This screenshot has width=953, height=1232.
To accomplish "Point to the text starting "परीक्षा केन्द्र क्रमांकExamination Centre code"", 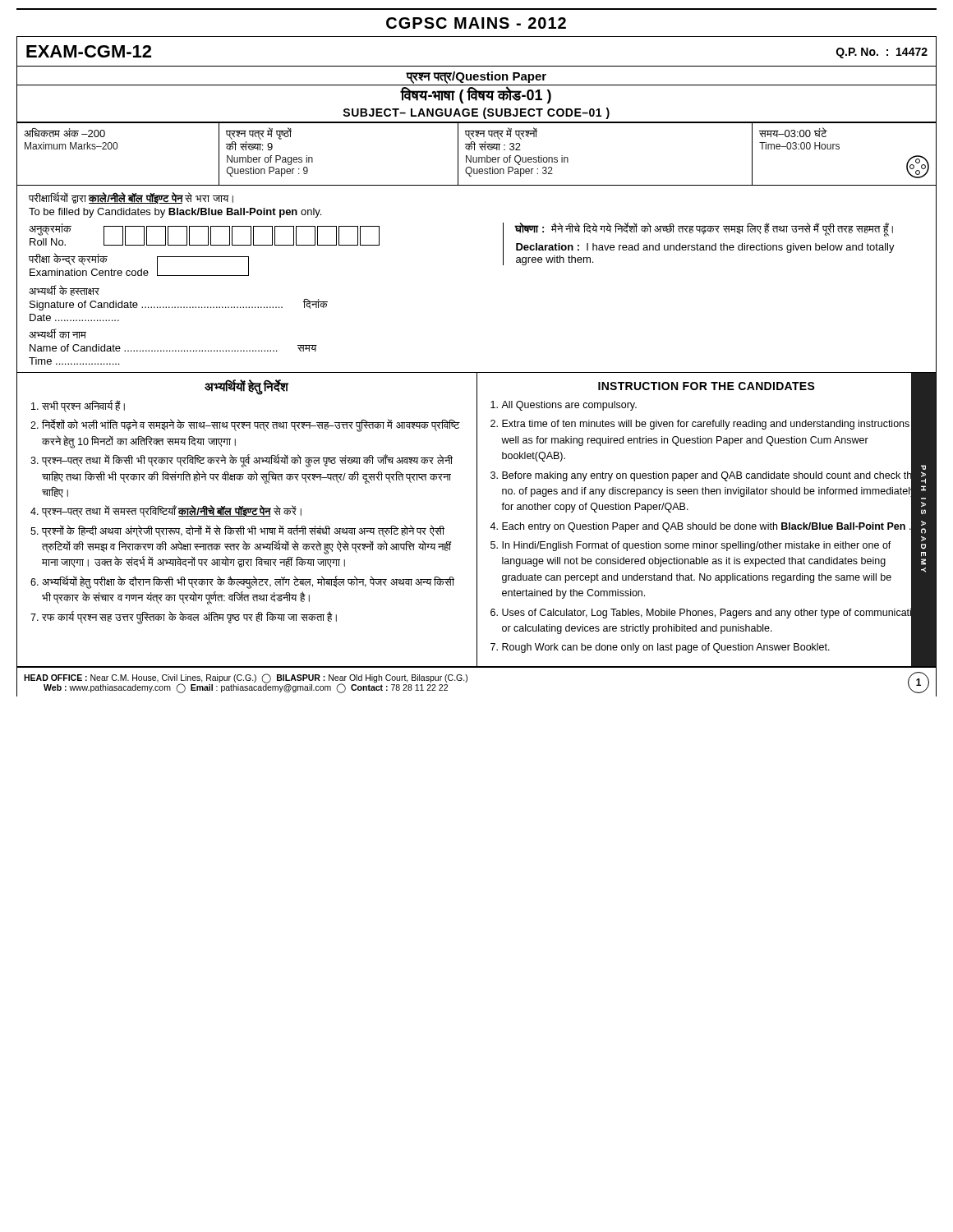I will [139, 266].
